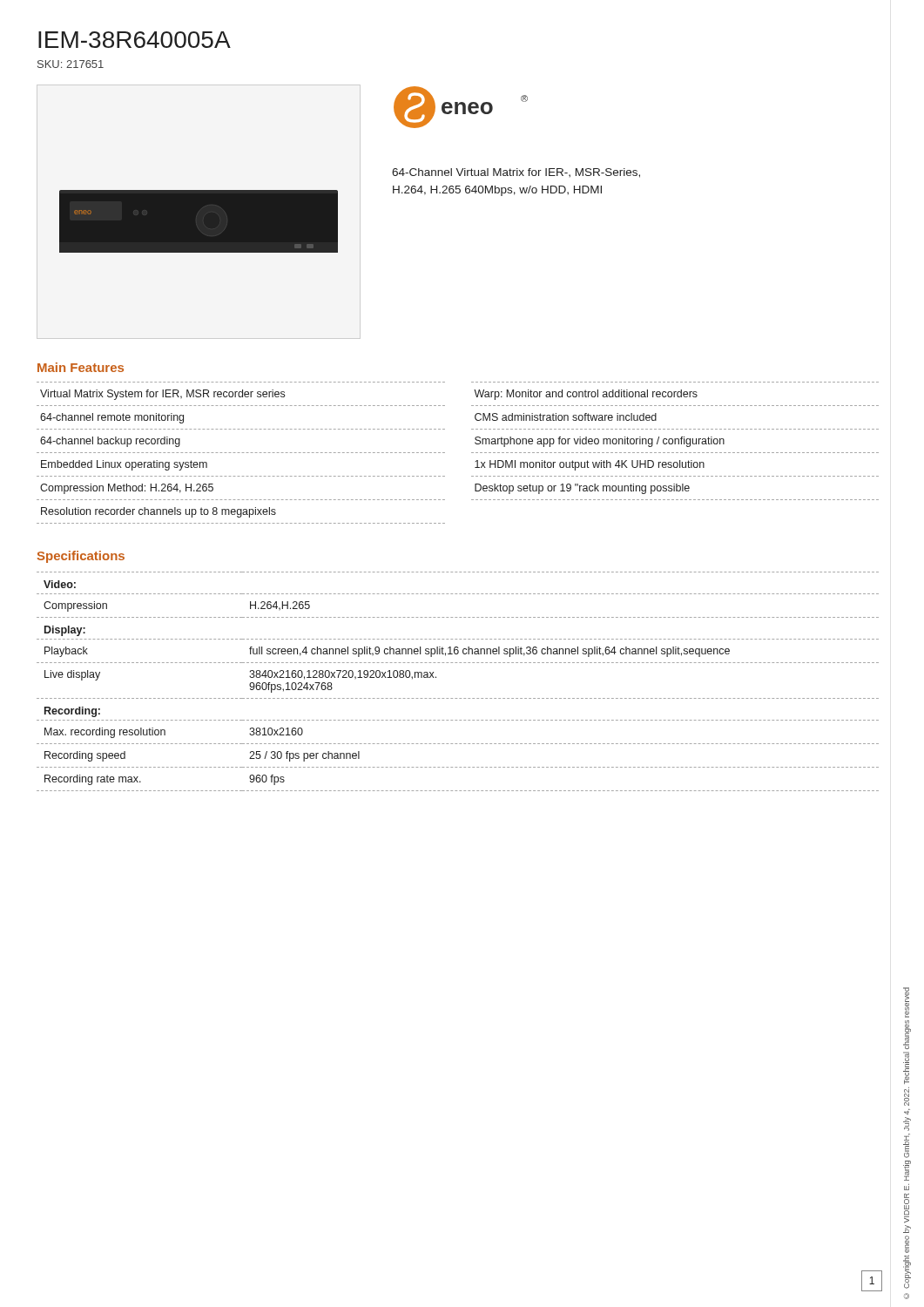The image size is (924, 1307).
Task: Point to the block beginning "Smartphone app for"
Action: tap(599, 441)
